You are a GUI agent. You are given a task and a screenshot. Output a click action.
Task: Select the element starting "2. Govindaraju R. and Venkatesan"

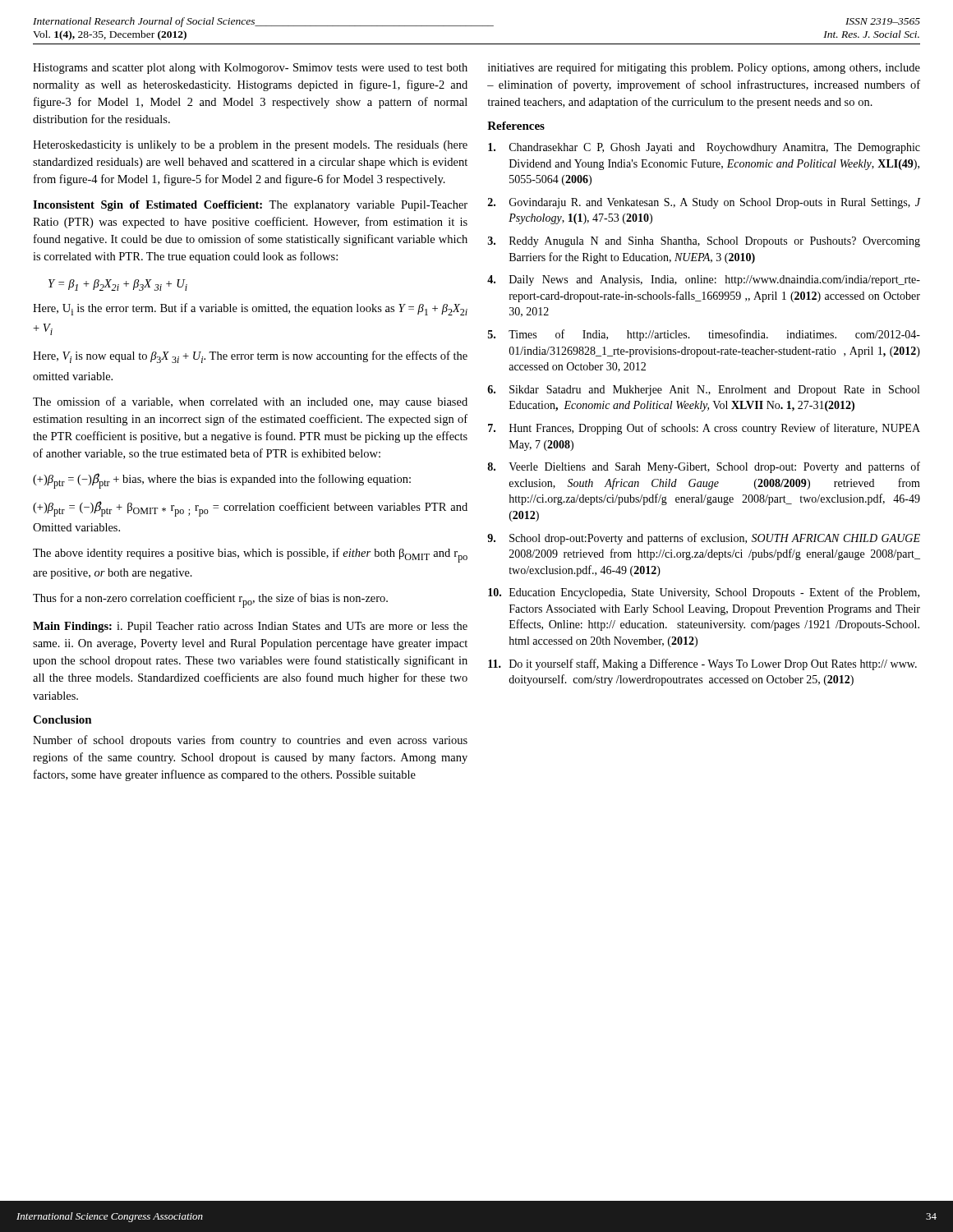[x=704, y=211]
